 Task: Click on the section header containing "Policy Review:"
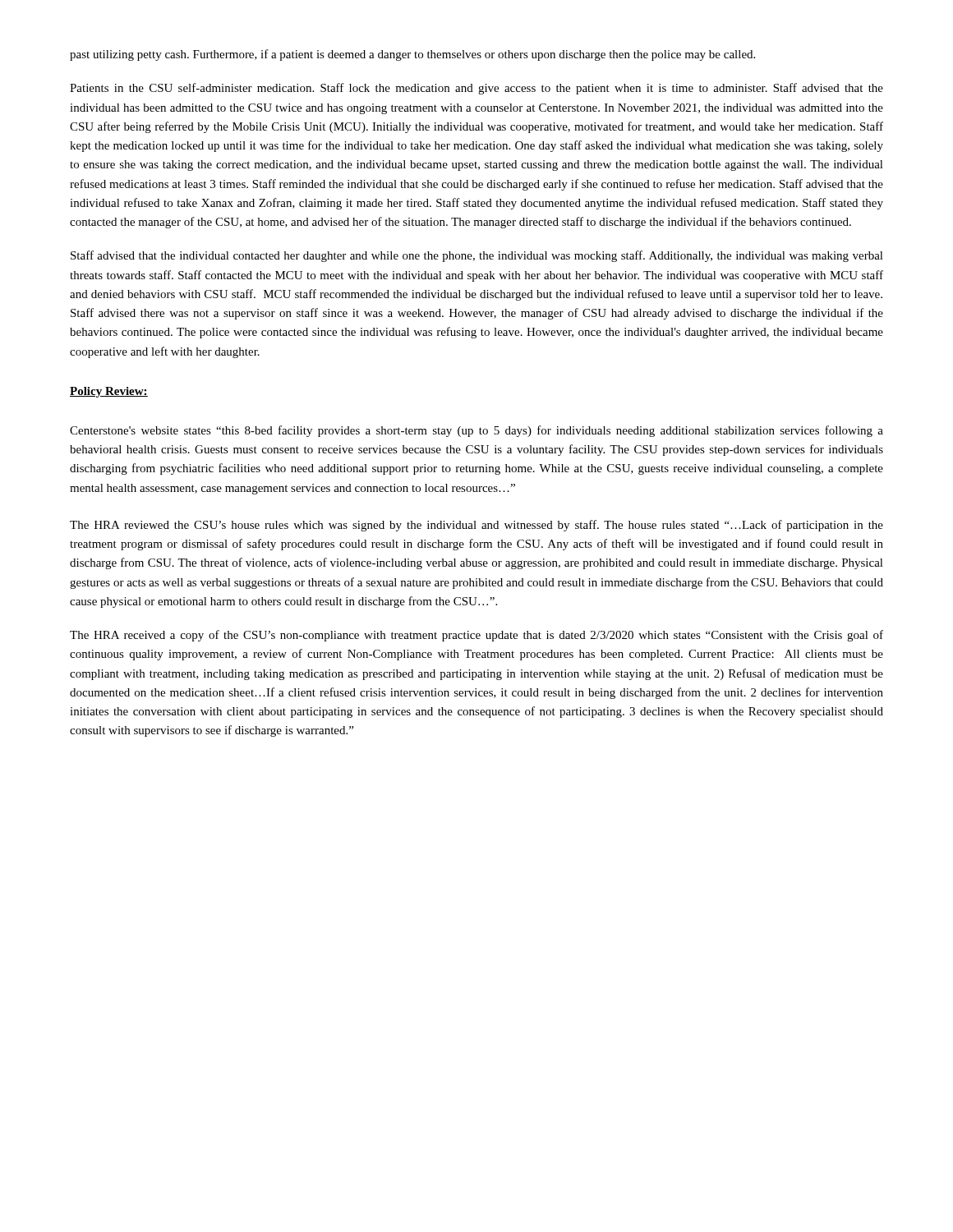coord(109,391)
